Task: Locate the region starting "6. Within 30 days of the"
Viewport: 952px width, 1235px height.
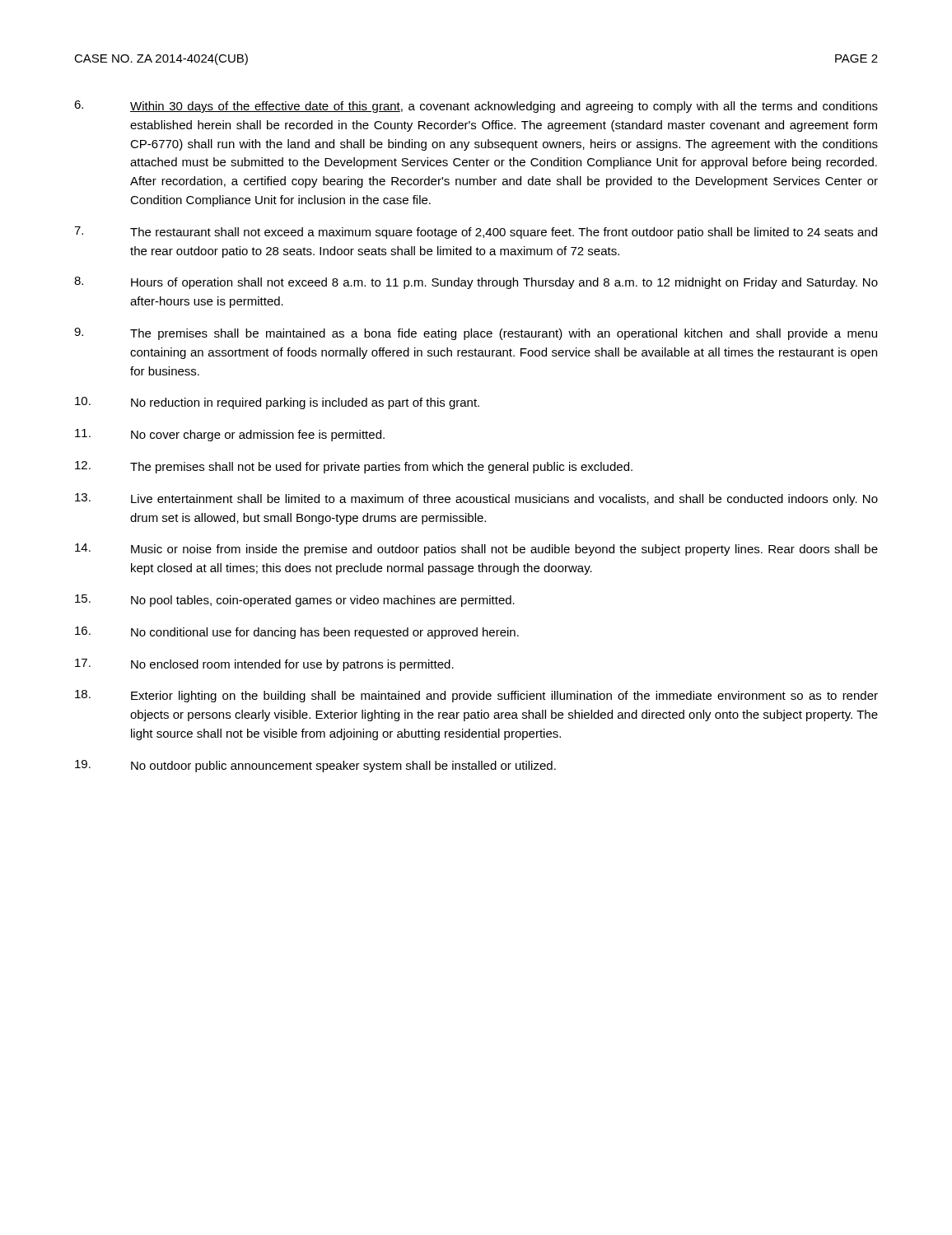Action: 476,154
